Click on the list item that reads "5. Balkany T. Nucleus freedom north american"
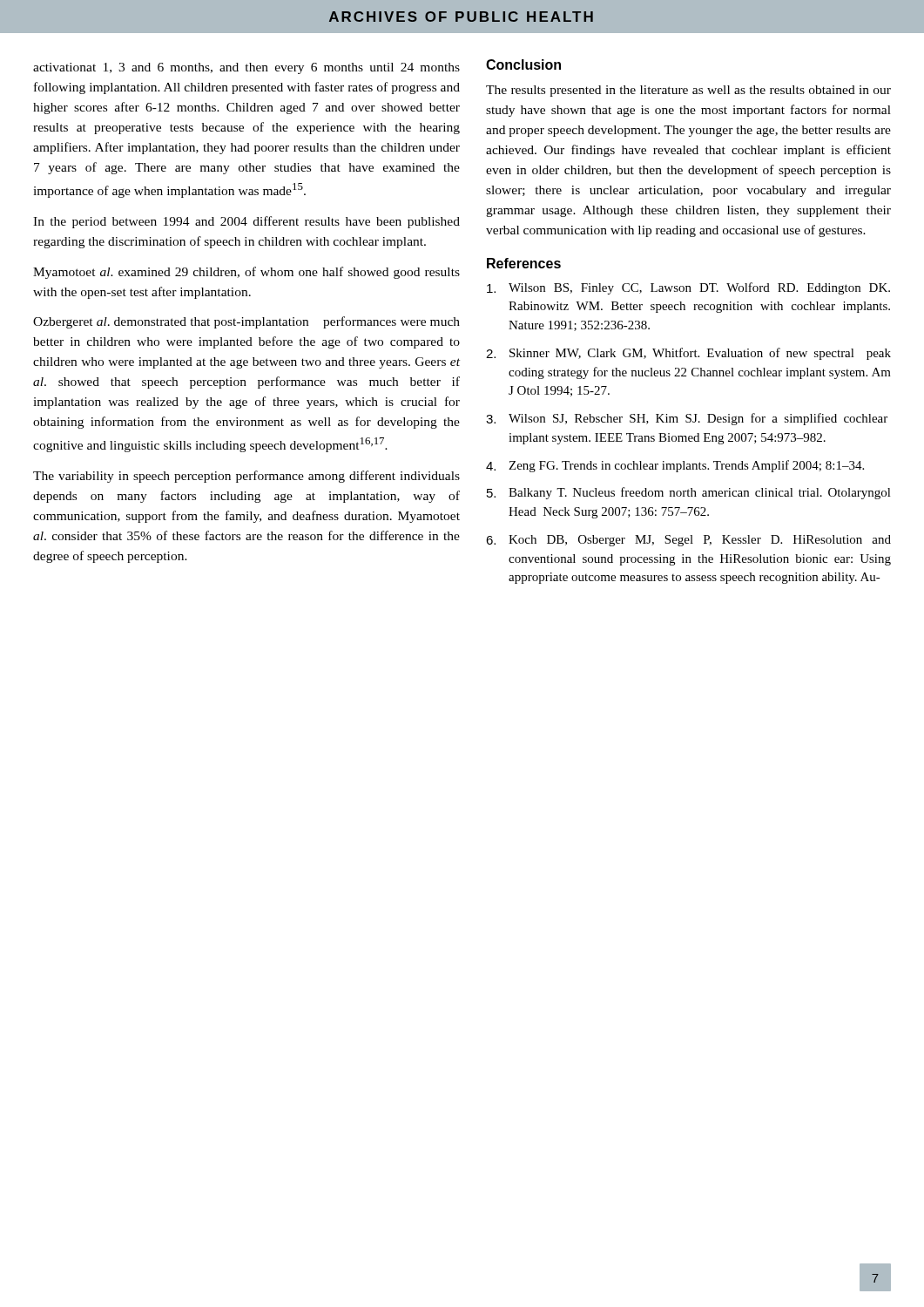This screenshot has height=1307, width=924. [x=688, y=503]
